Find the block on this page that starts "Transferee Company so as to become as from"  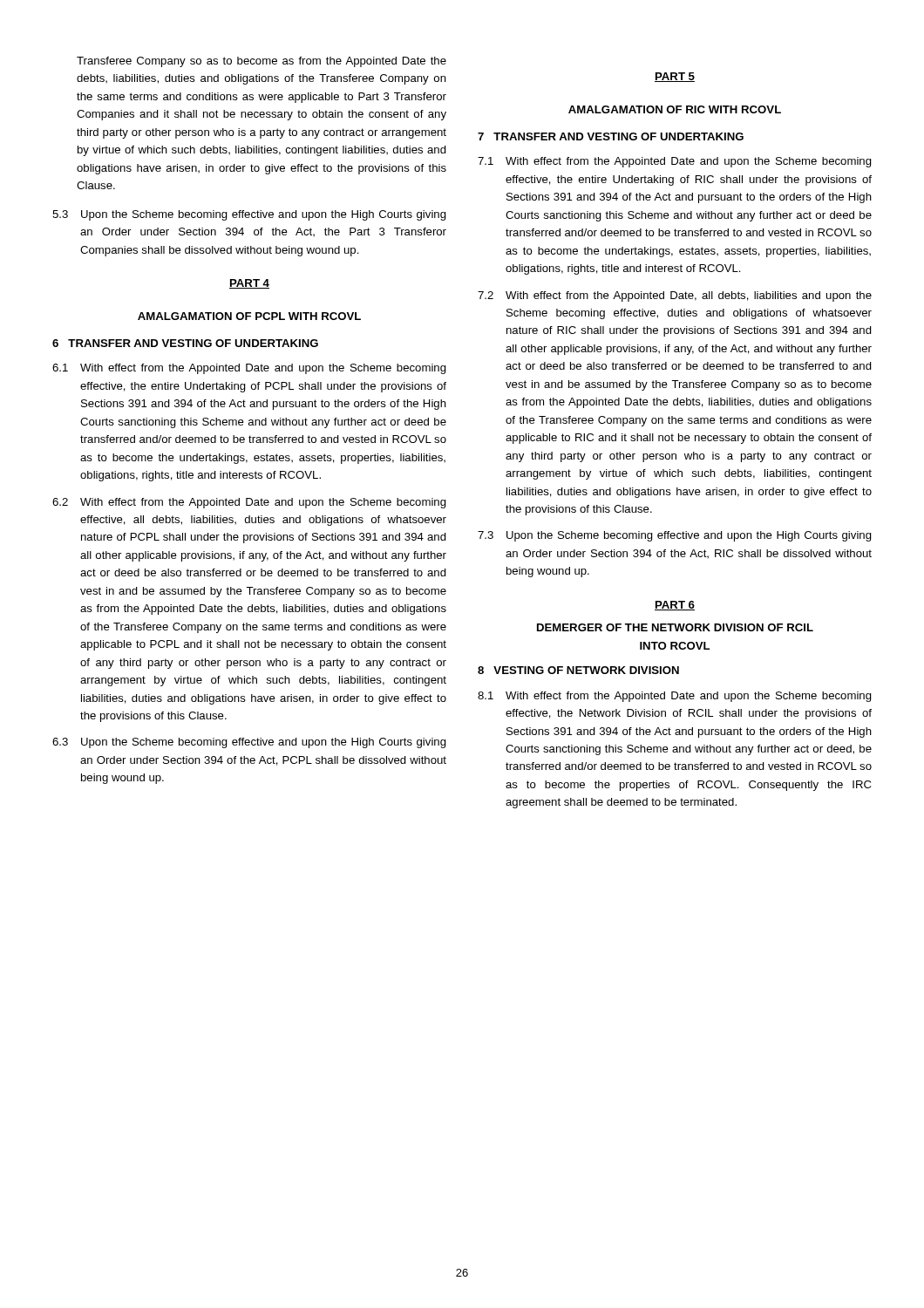coord(261,123)
